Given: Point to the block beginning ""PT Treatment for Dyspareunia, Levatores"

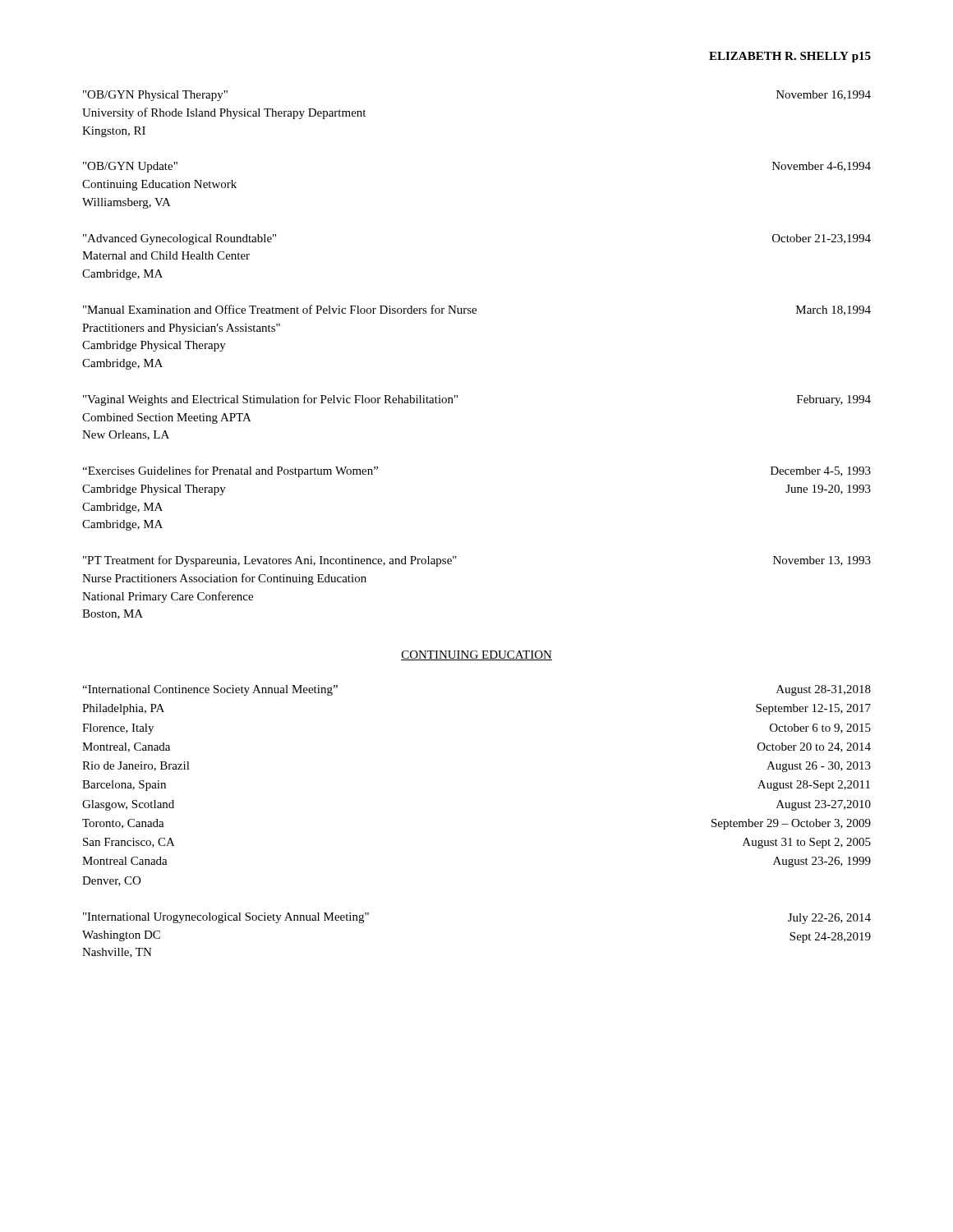Looking at the screenshot, I should [267, 561].
